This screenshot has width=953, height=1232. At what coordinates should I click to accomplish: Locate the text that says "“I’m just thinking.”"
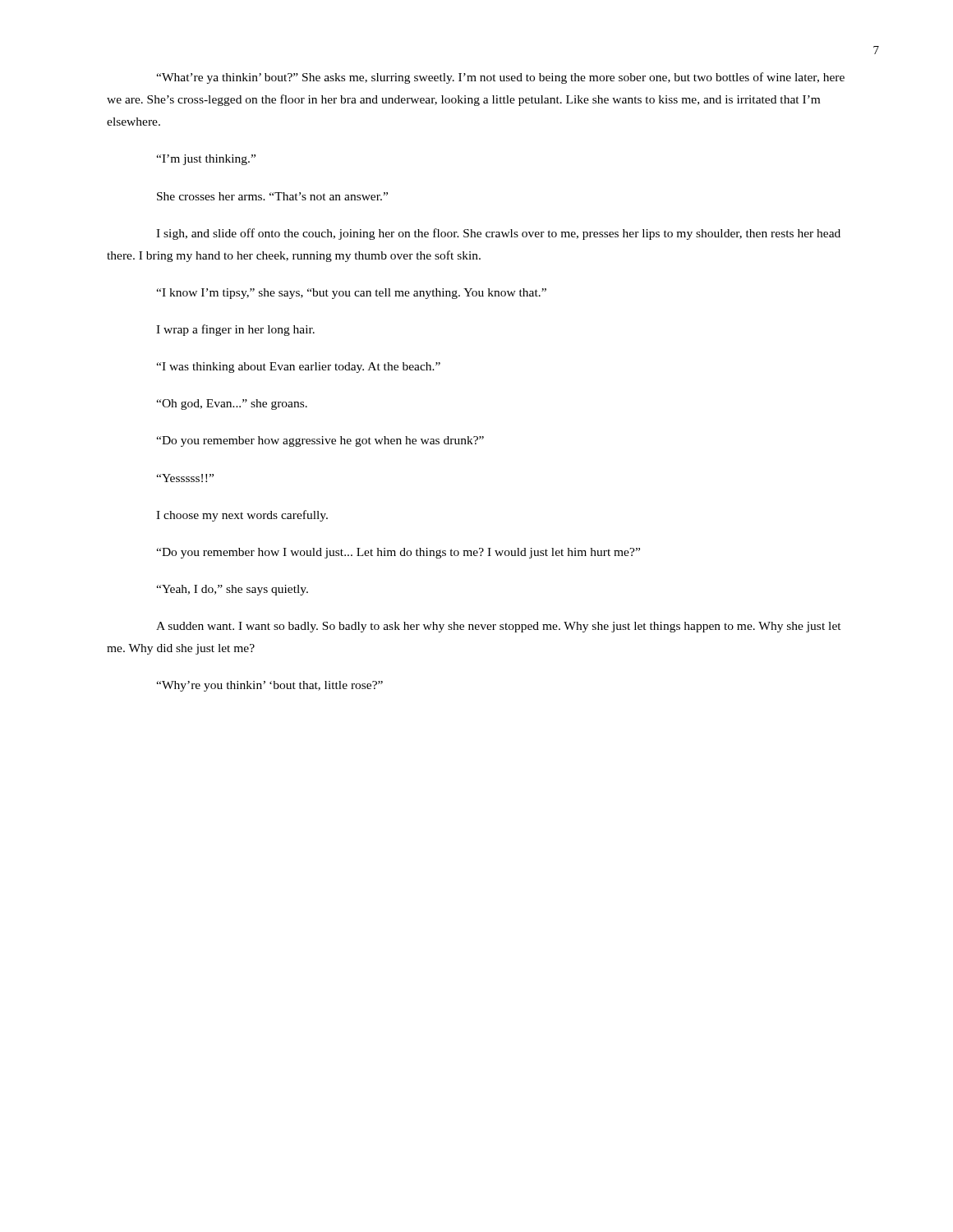click(x=206, y=160)
